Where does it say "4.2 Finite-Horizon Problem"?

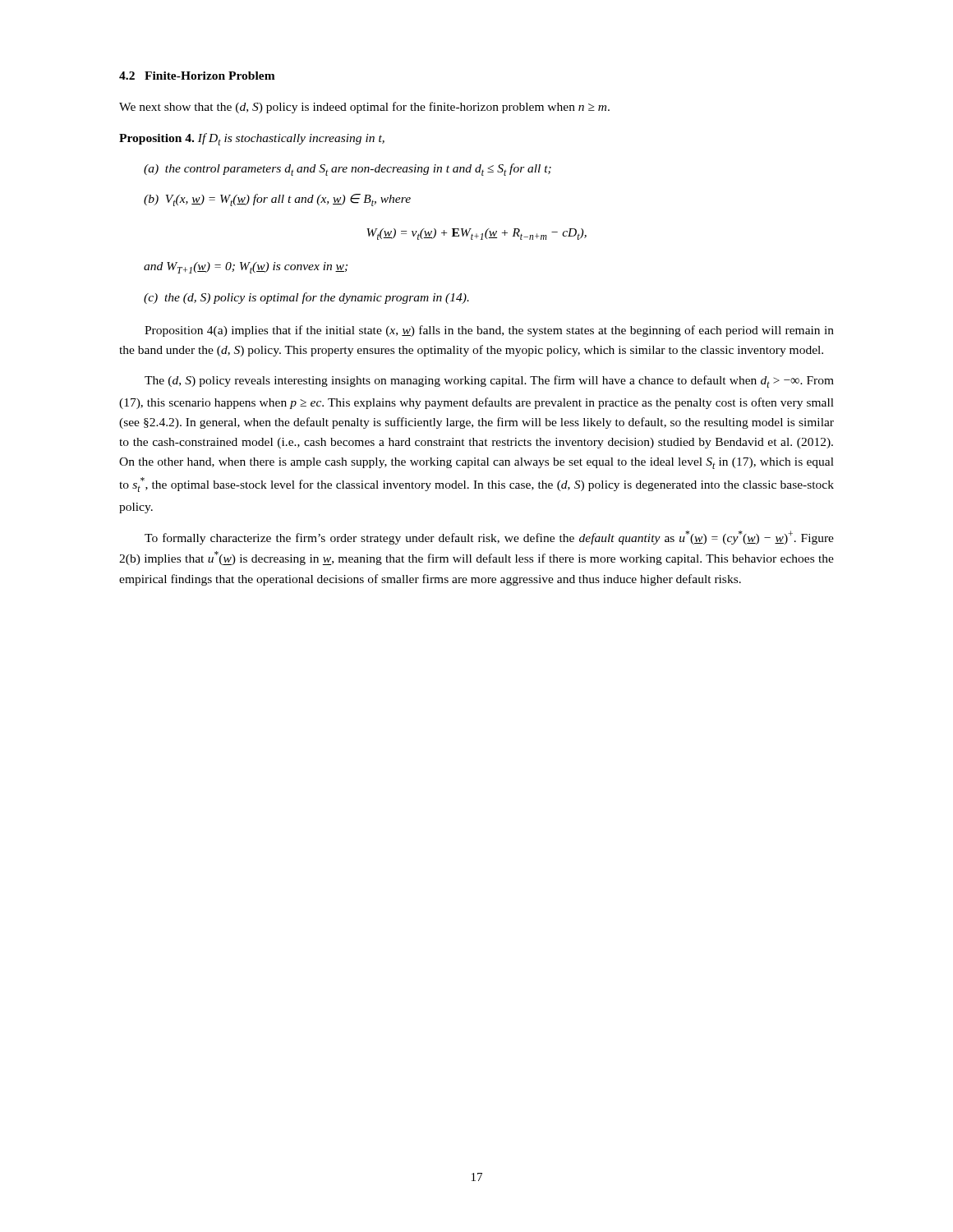(197, 75)
